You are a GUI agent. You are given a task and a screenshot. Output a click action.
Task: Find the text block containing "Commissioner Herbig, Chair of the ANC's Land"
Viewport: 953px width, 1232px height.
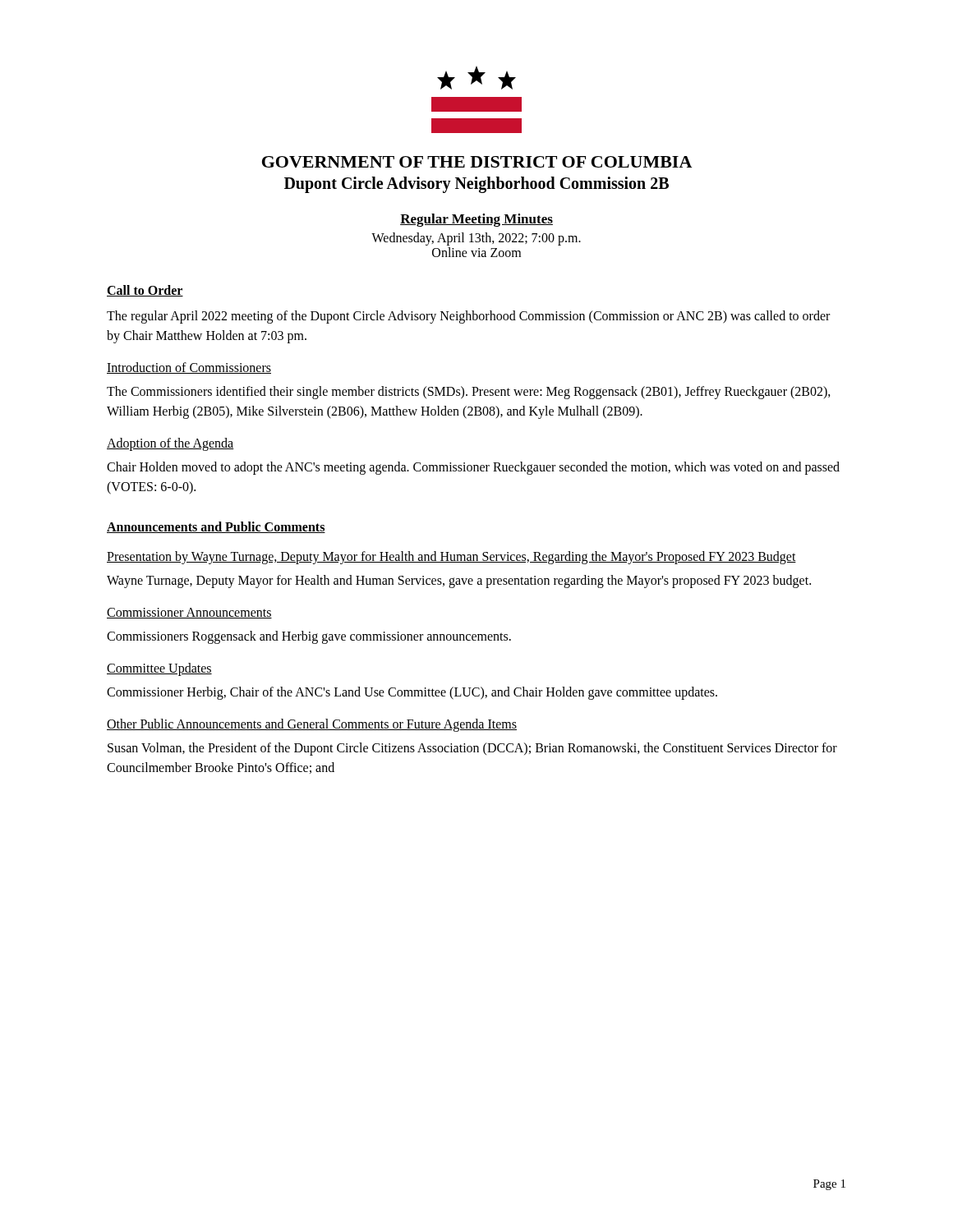point(412,692)
